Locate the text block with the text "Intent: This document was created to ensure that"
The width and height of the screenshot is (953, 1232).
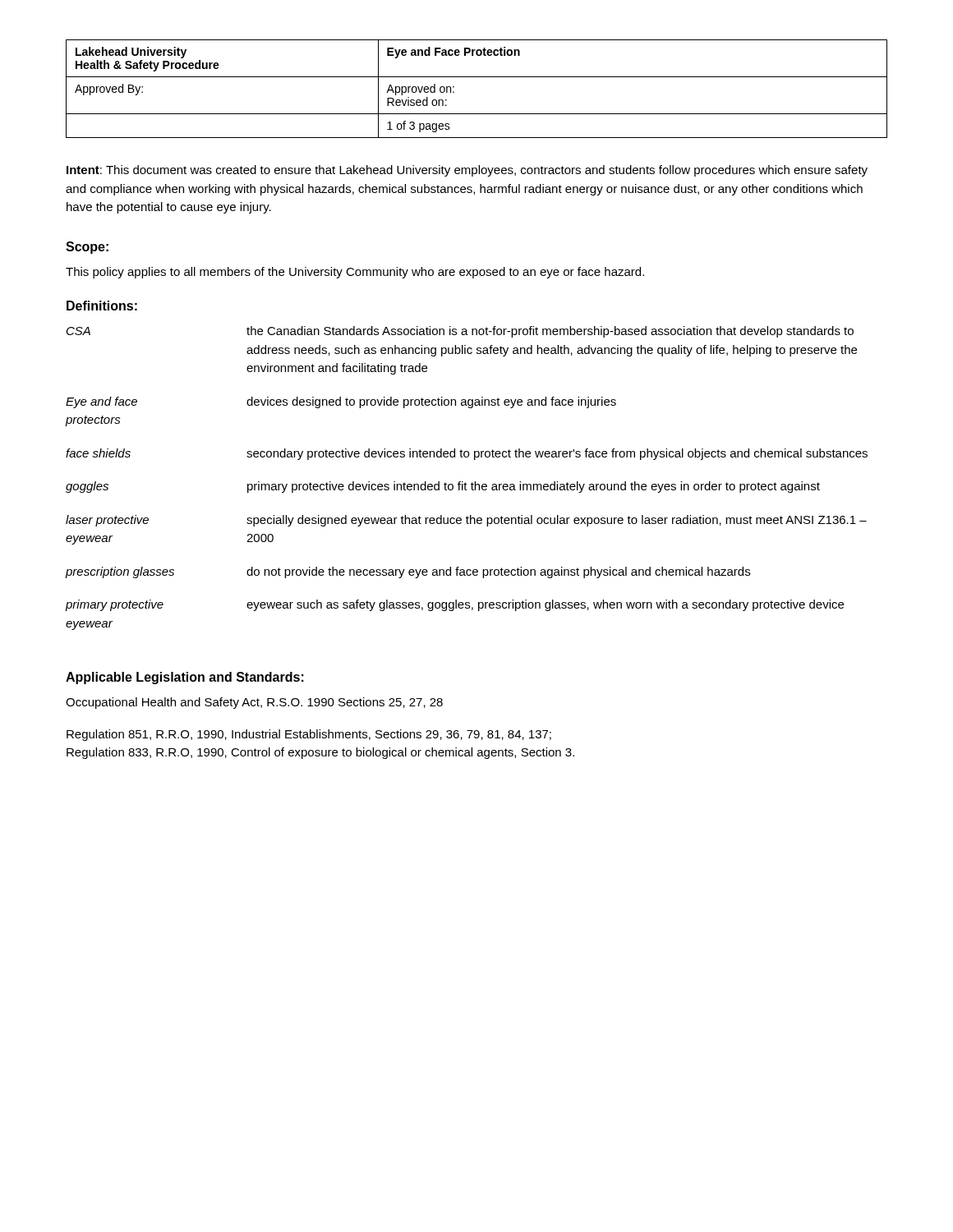tap(467, 188)
